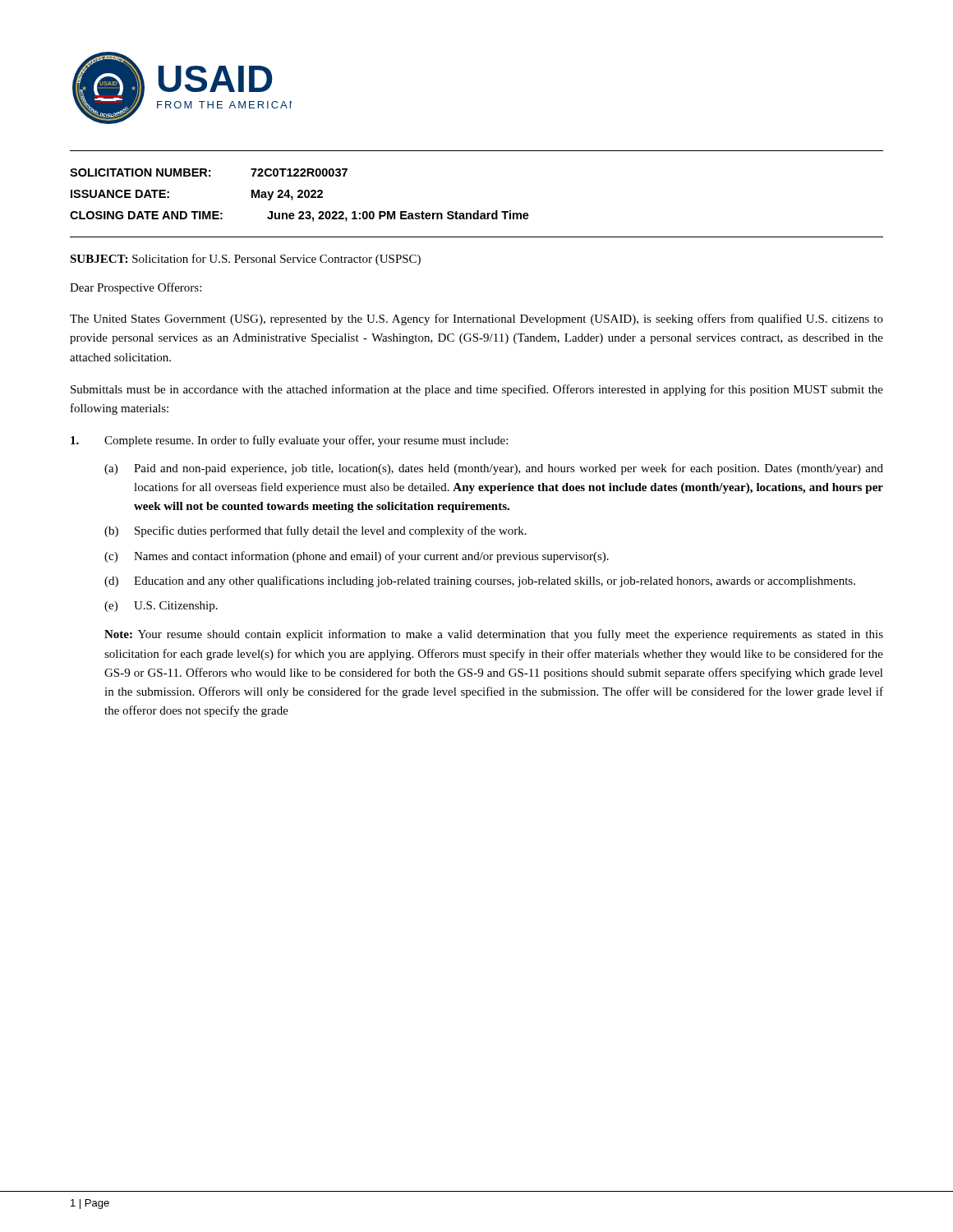
Task: Locate the passage starting "(a) Paid and non-paid experience, job title, location(s),"
Action: coord(494,487)
